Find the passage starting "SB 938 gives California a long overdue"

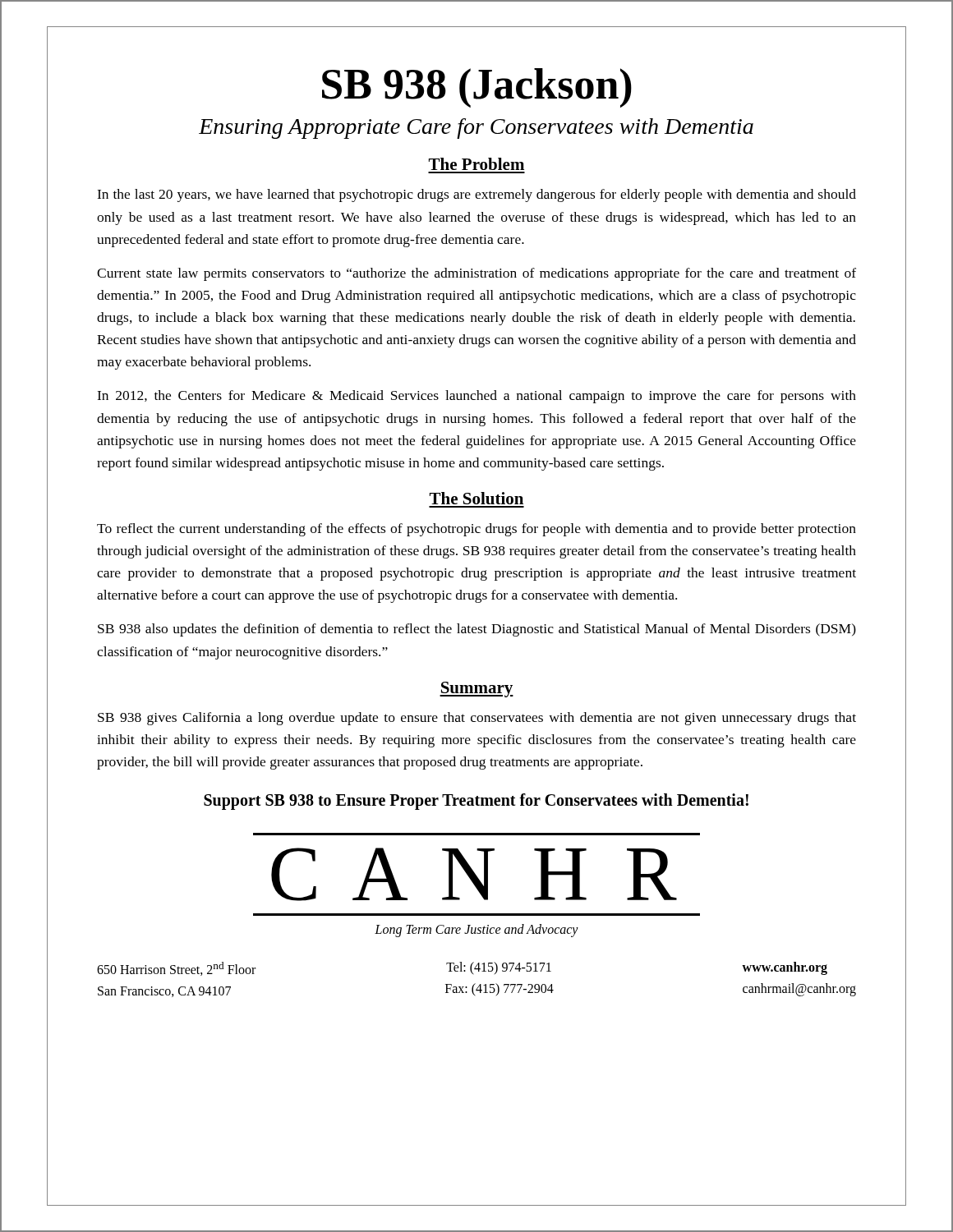476,739
